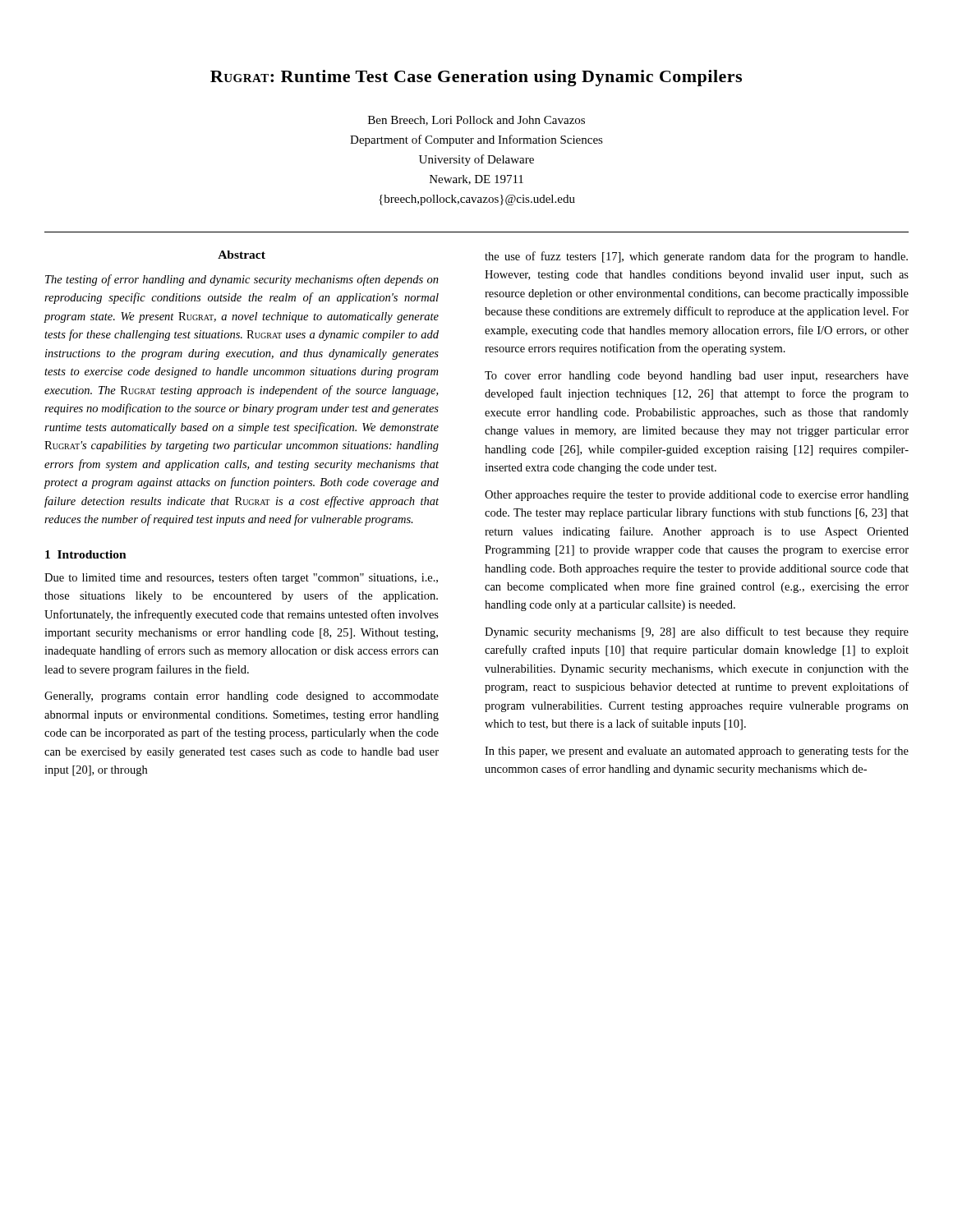953x1232 pixels.
Task: Click on the block starting "Ben Breech, Lori Pollock and"
Action: 476,159
